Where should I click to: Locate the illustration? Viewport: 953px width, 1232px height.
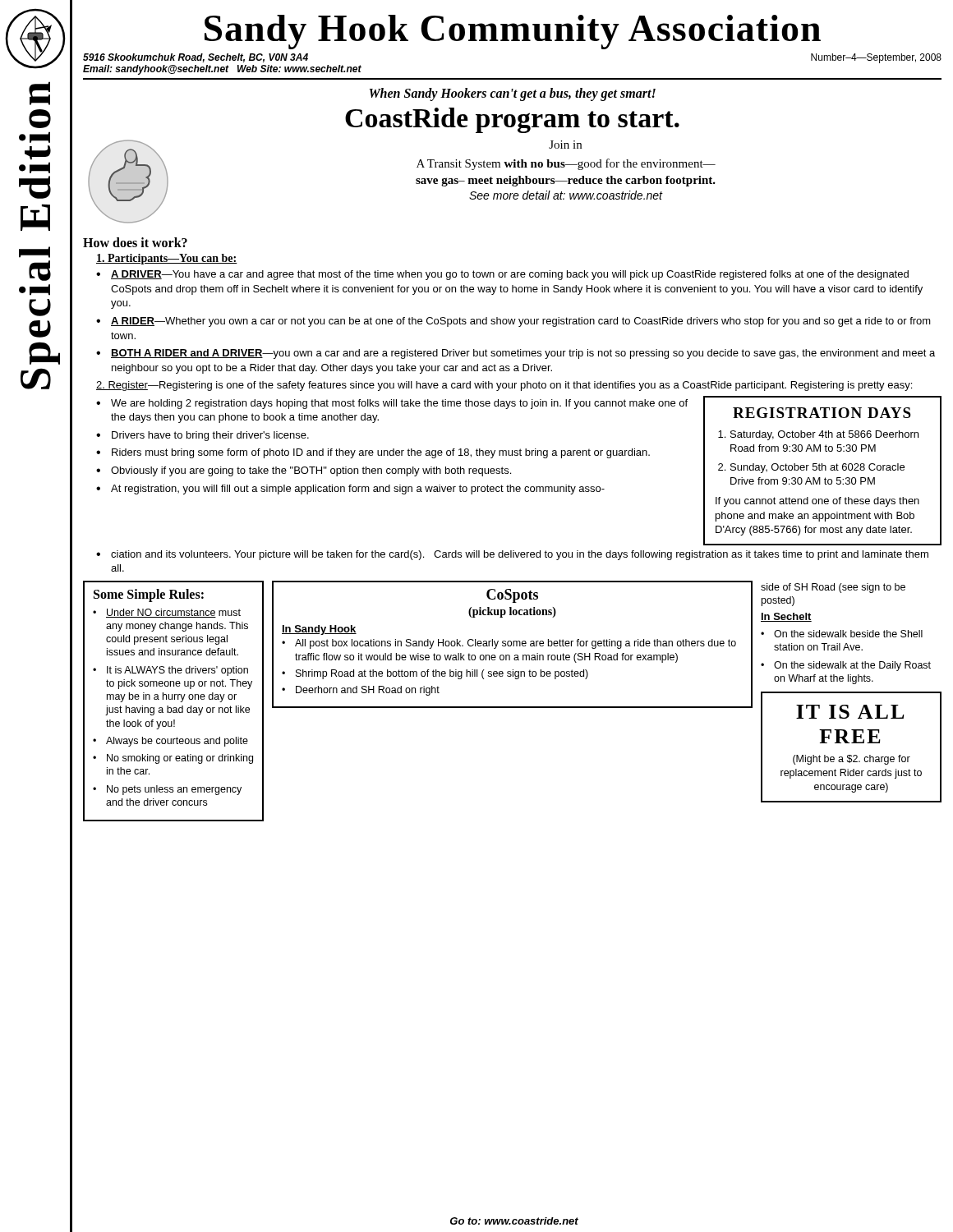point(132,183)
